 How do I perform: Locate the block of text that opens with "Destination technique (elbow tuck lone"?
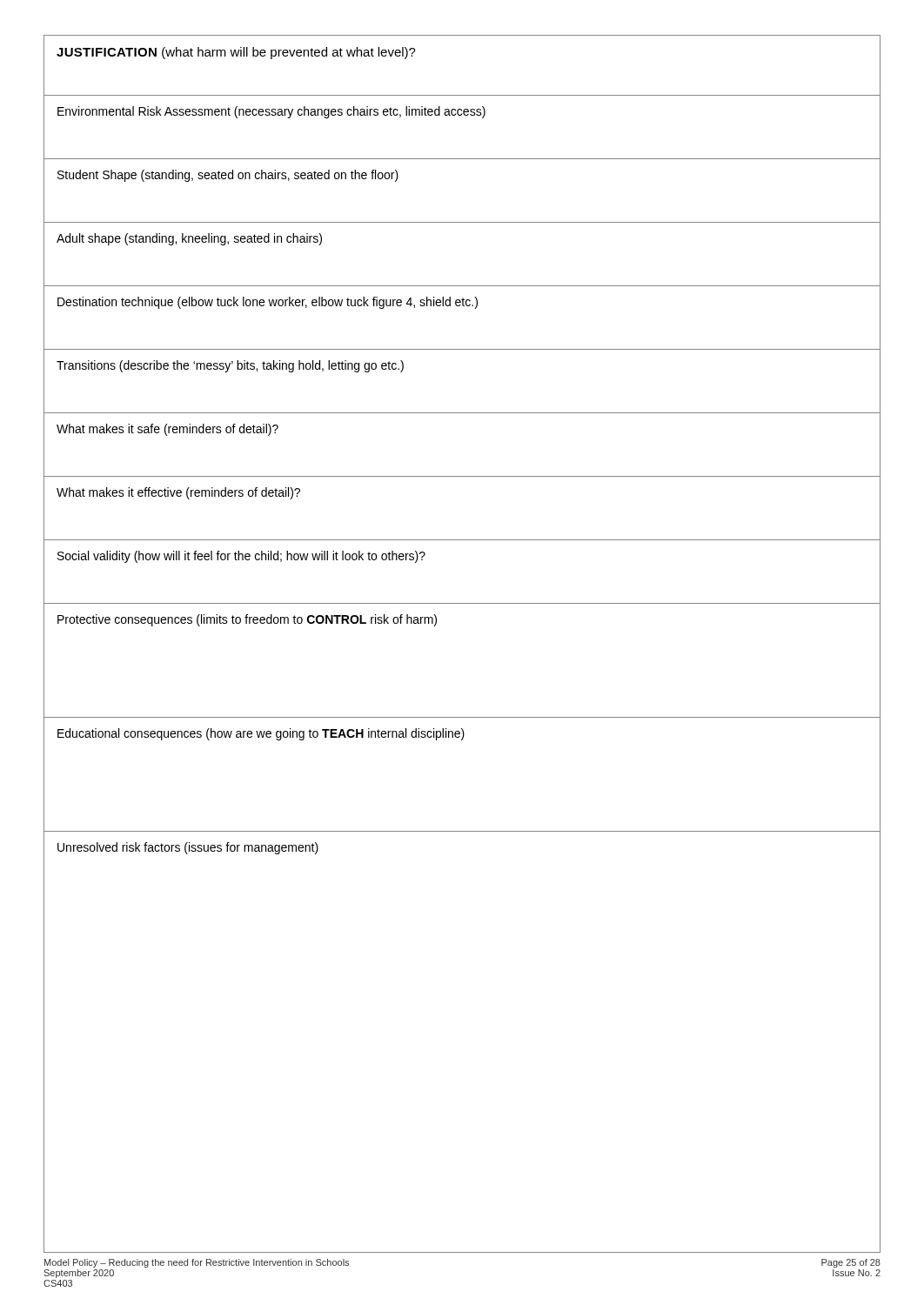(267, 302)
